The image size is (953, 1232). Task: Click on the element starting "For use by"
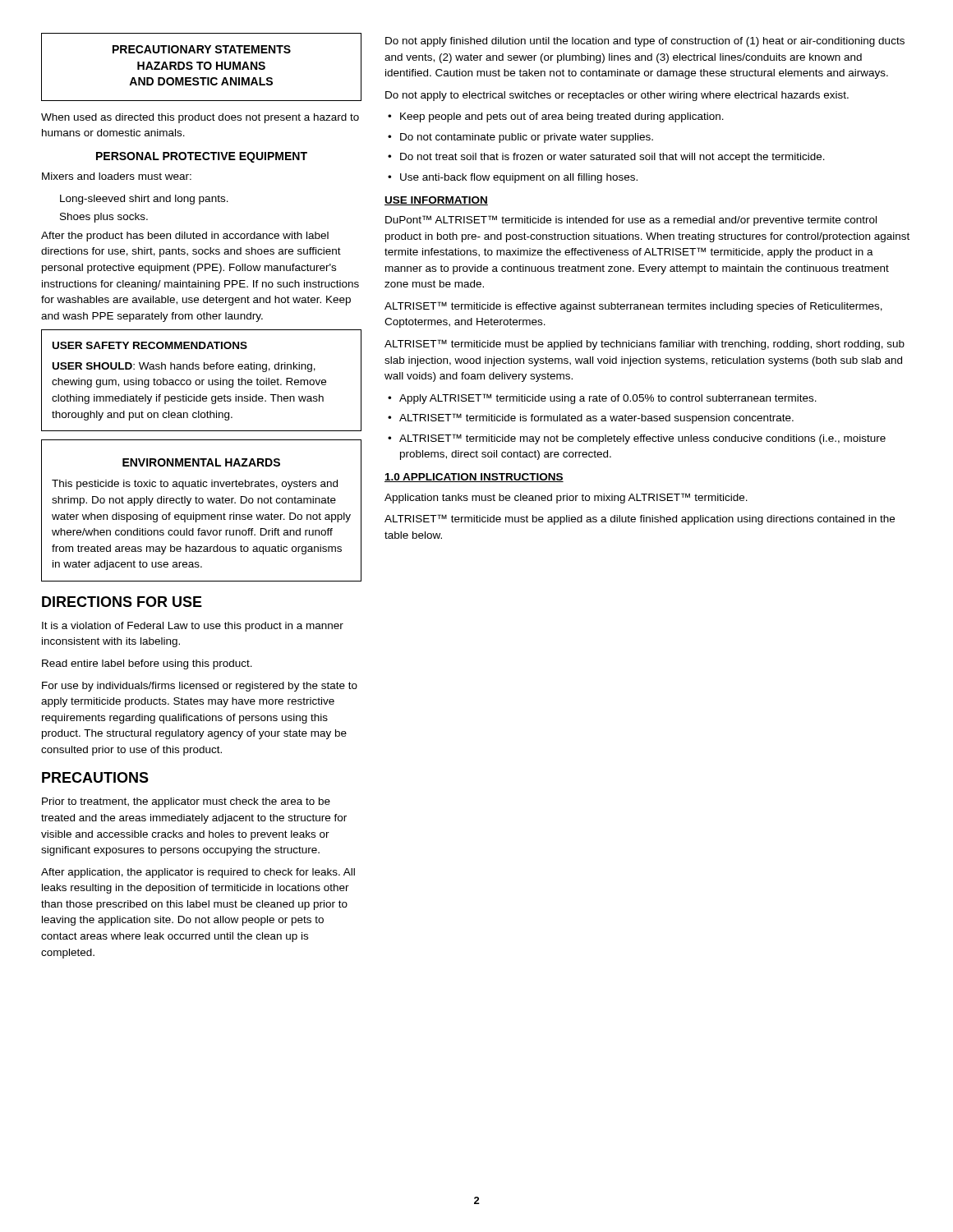201,717
